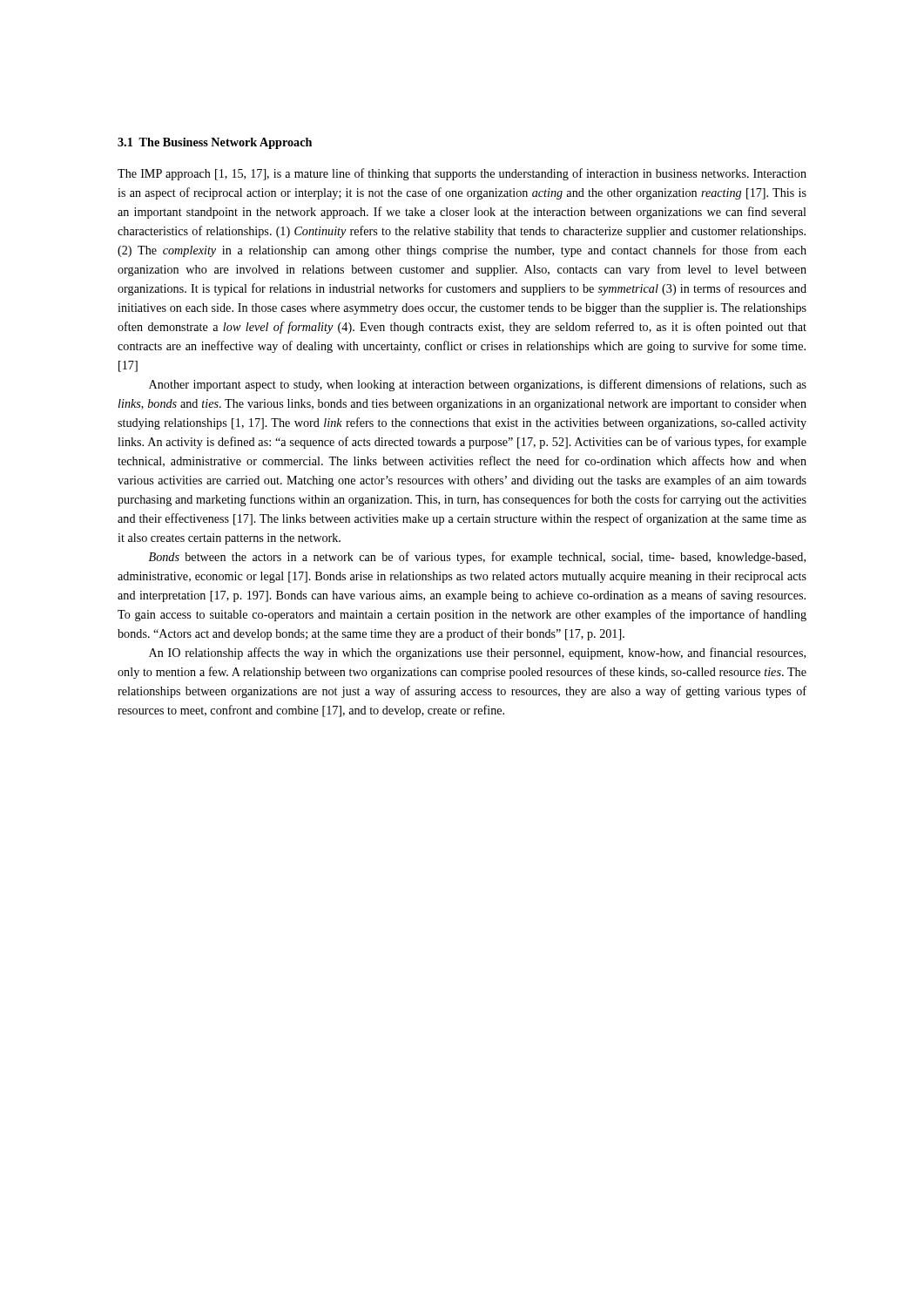
Task: Click on the text block that reads "The IMP approach [1, 15, 17],"
Action: click(462, 442)
